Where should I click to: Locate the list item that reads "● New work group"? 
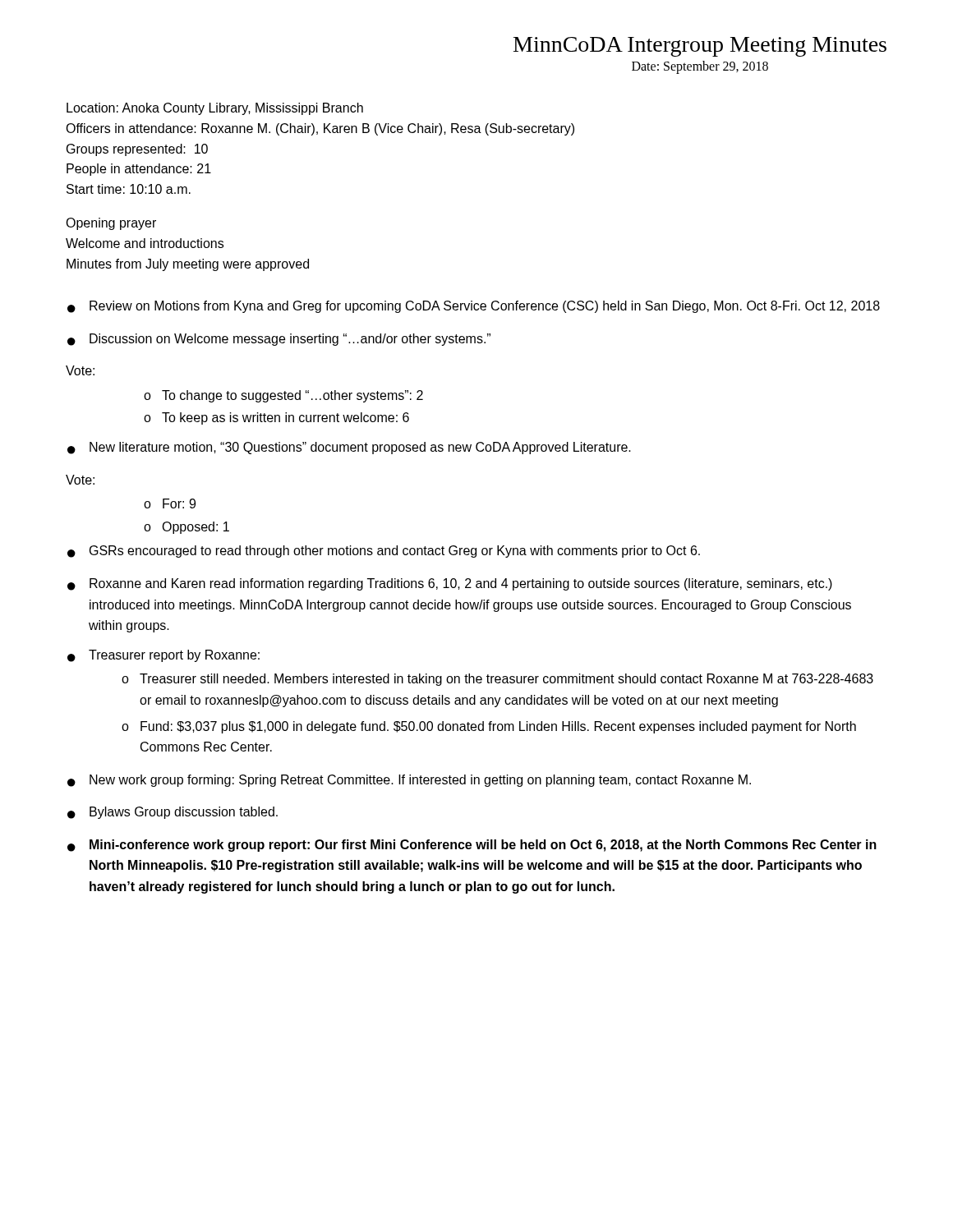pos(476,782)
